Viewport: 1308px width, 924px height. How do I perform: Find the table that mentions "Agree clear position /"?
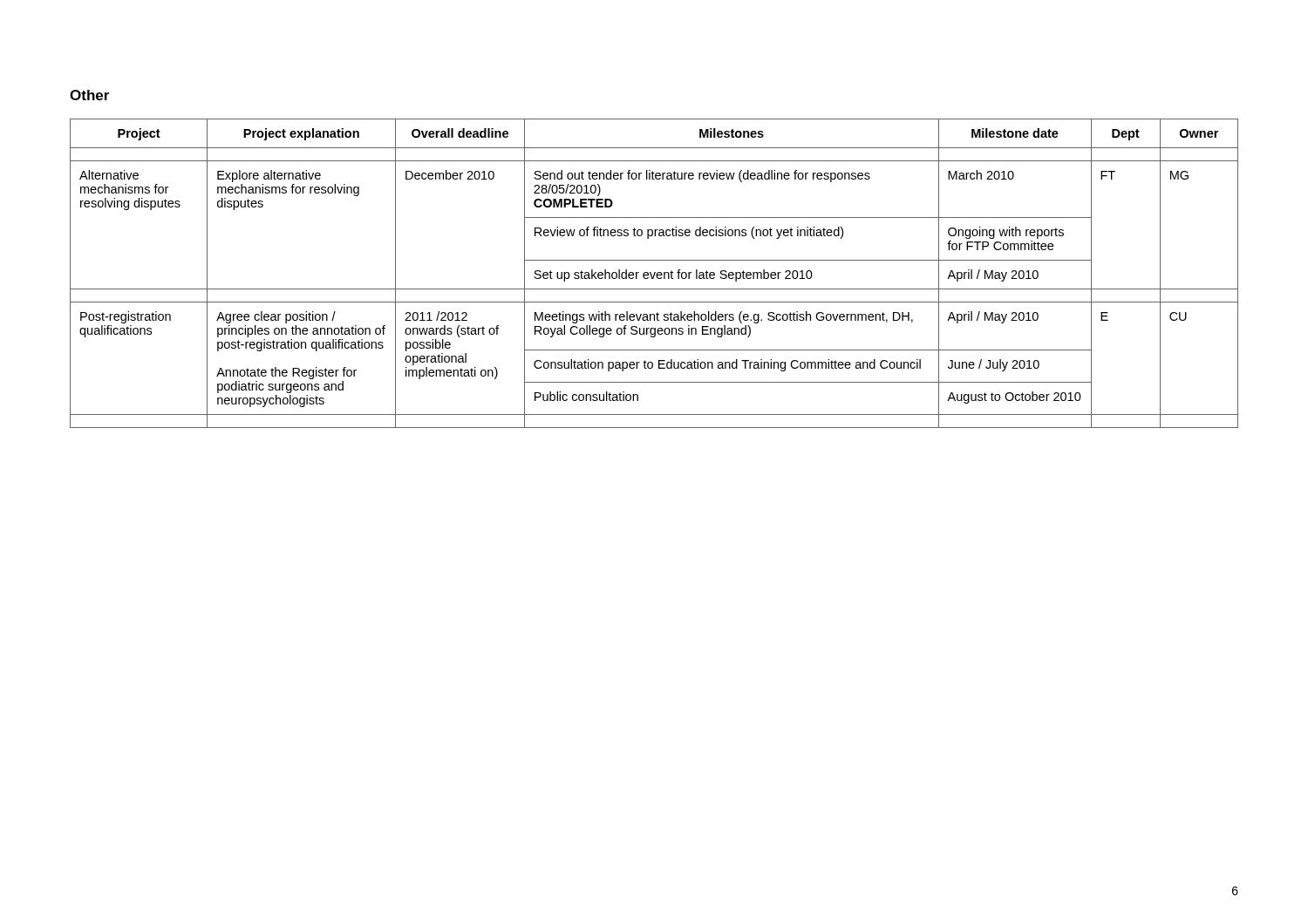coord(654,273)
